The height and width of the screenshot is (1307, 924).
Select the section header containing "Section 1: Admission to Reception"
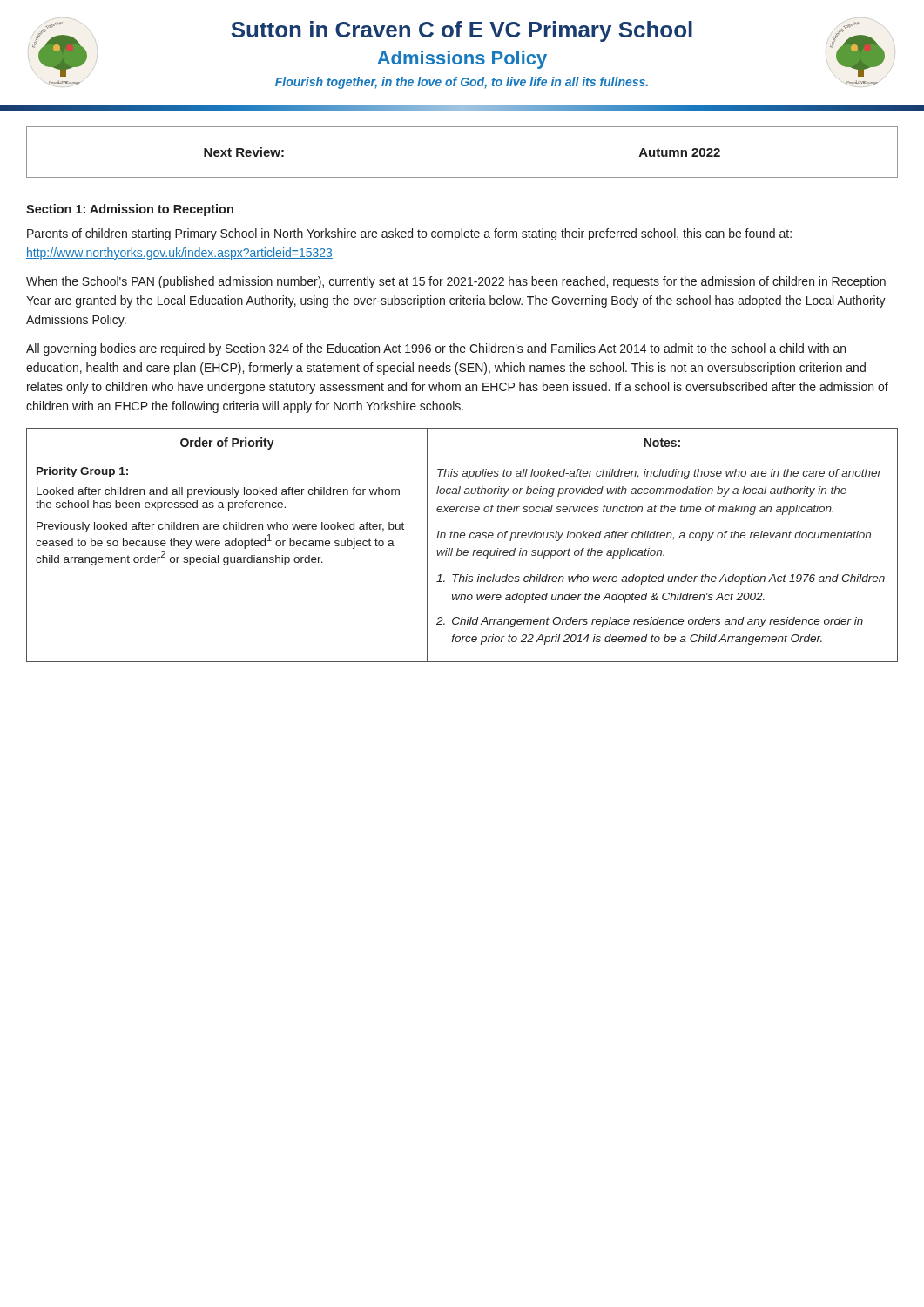click(130, 209)
